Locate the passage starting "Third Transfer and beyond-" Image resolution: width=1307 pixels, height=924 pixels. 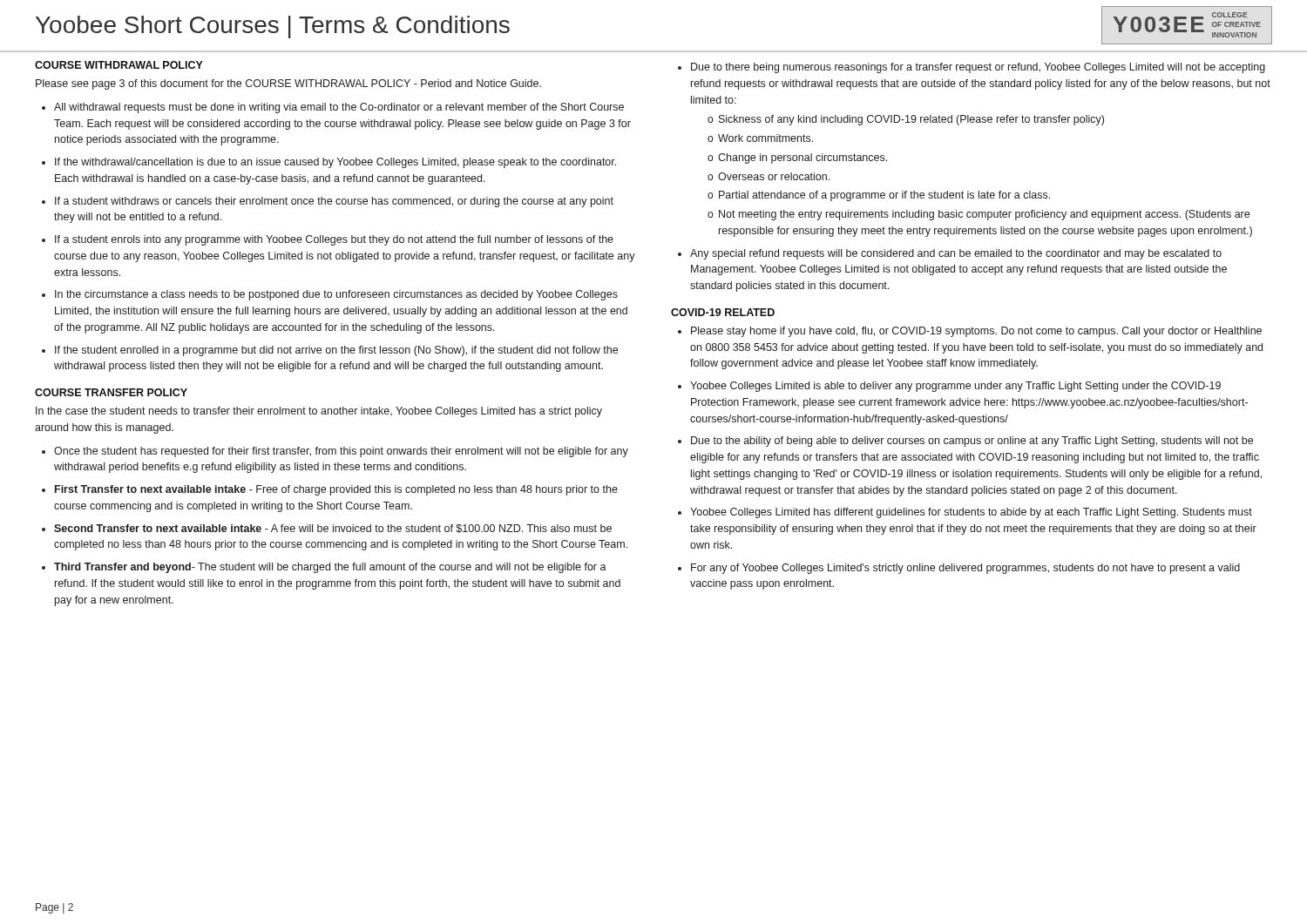(337, 583)
